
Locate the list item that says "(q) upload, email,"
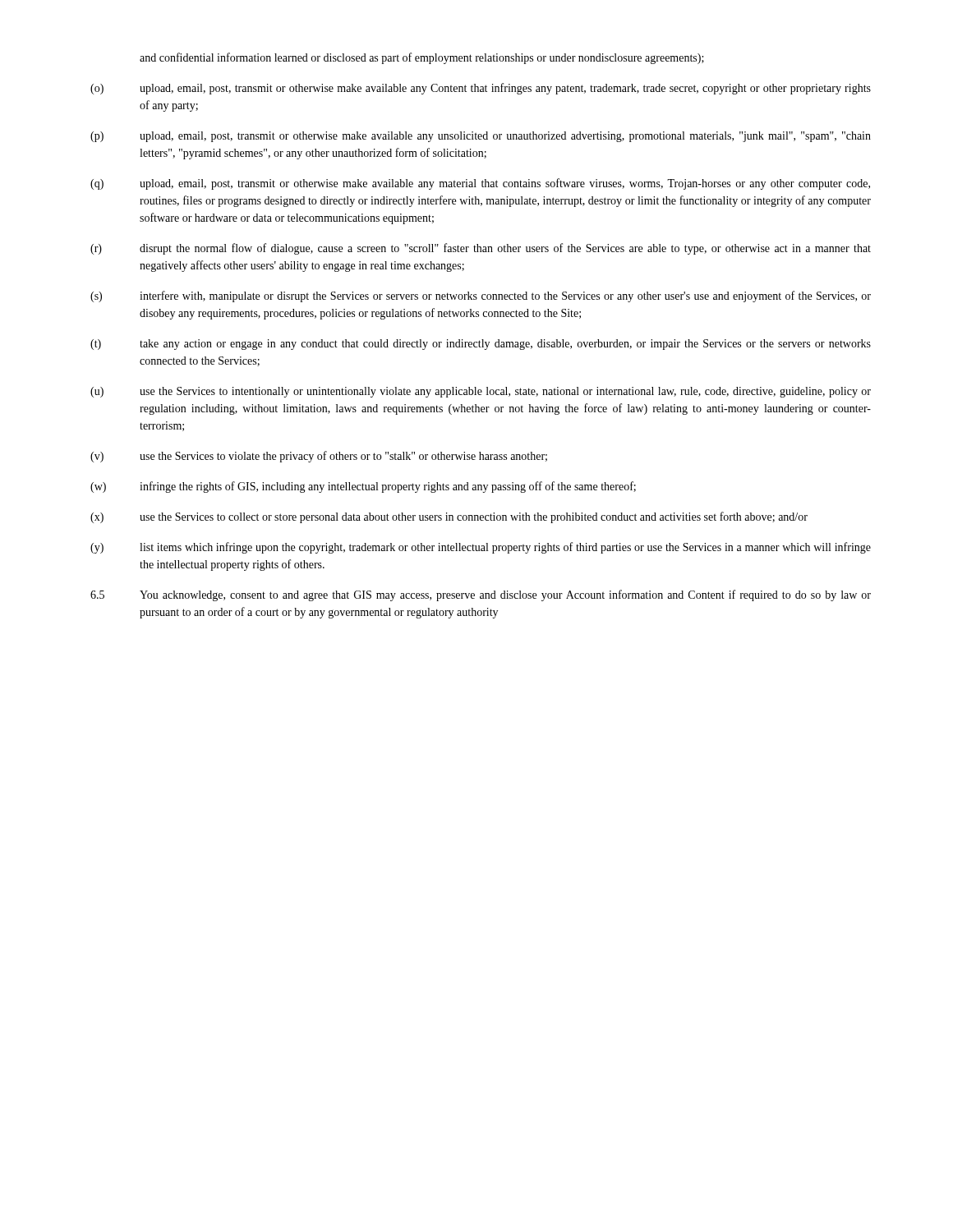tap(481, 201)
